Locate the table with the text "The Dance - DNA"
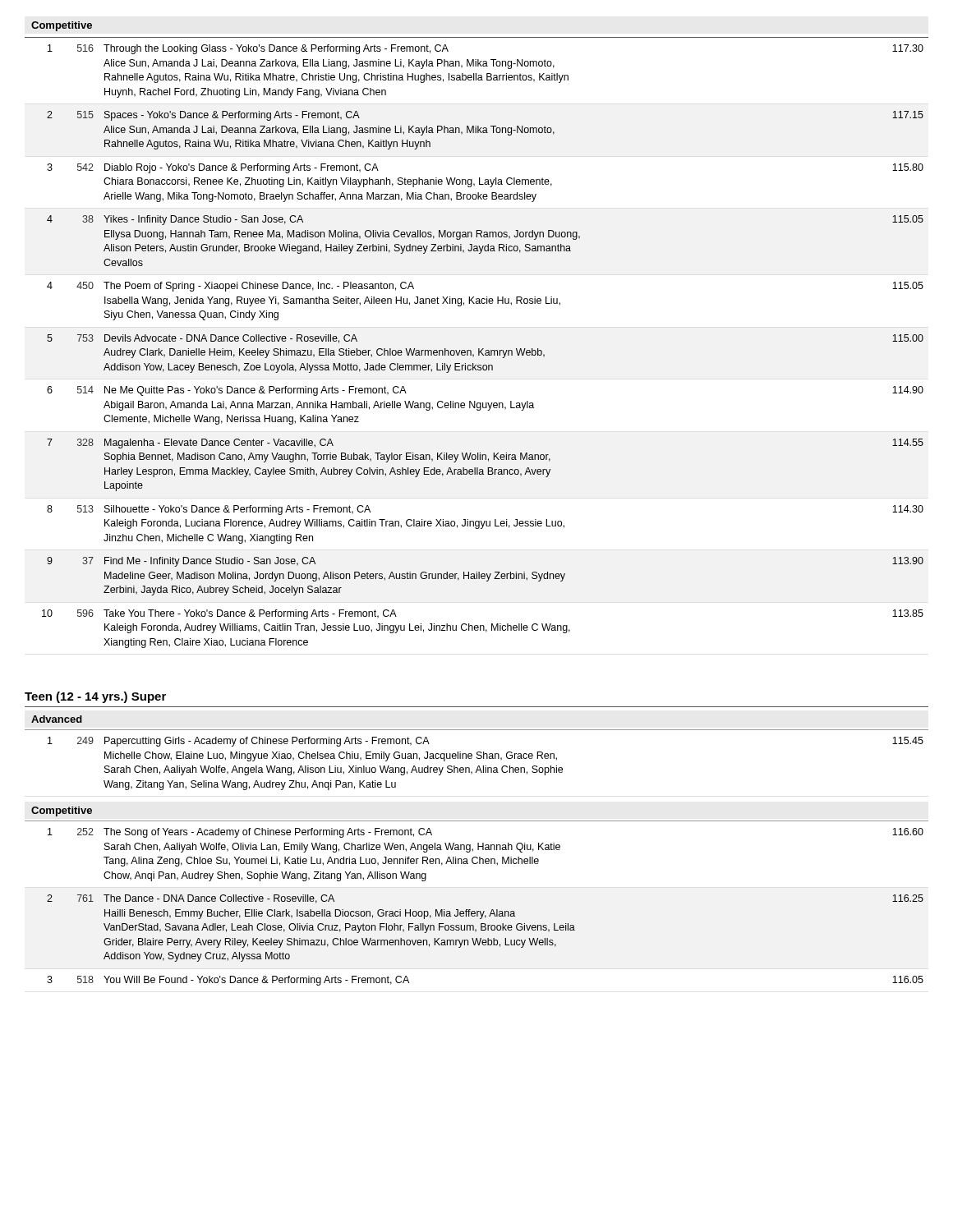This screenshot has height=1232, width=953. click(x=476, y=907)
